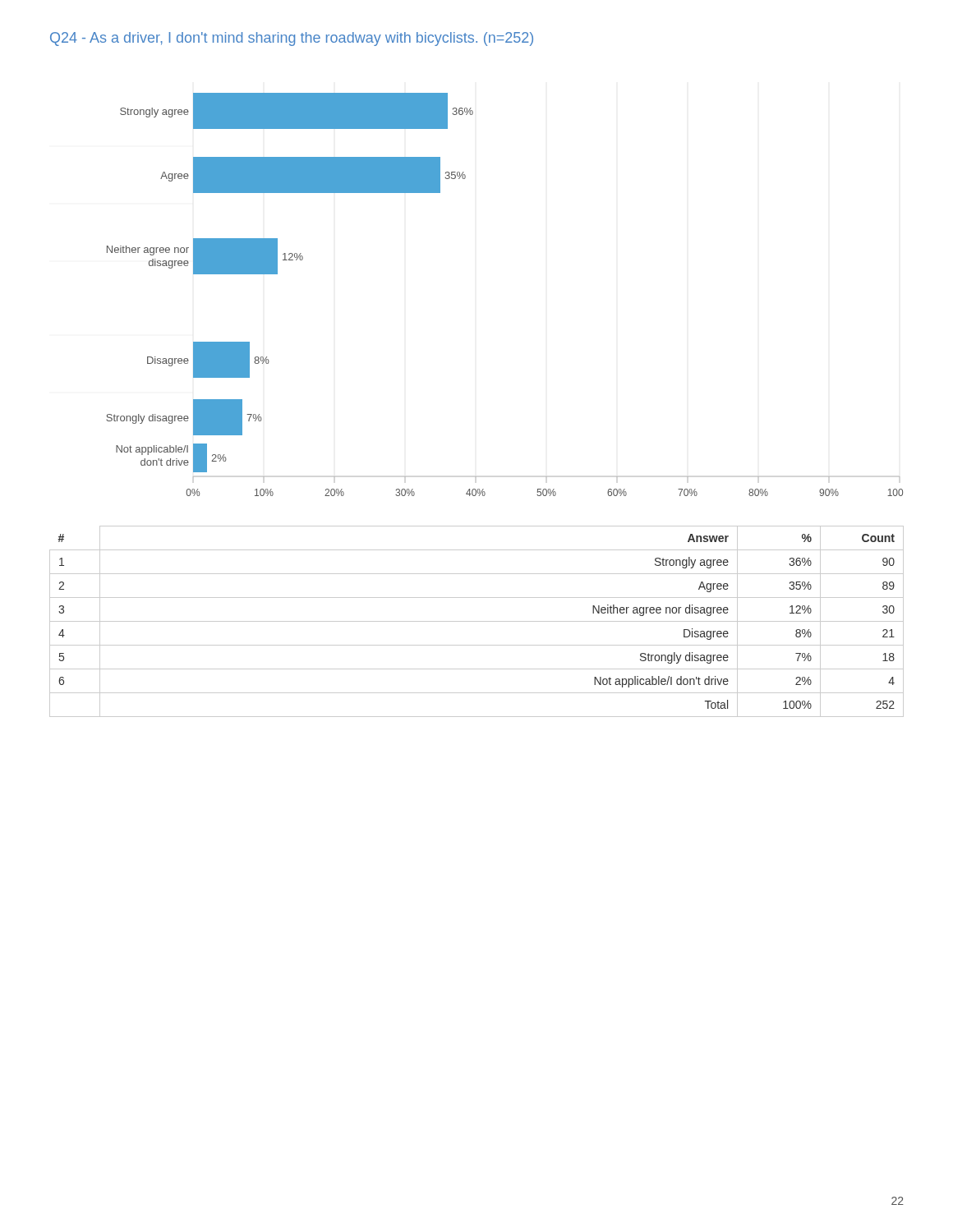Viewport: 953px width, 1232px height.
Task: Locate the passage starting "Q24 - As"
Action: tap(292, 38)
